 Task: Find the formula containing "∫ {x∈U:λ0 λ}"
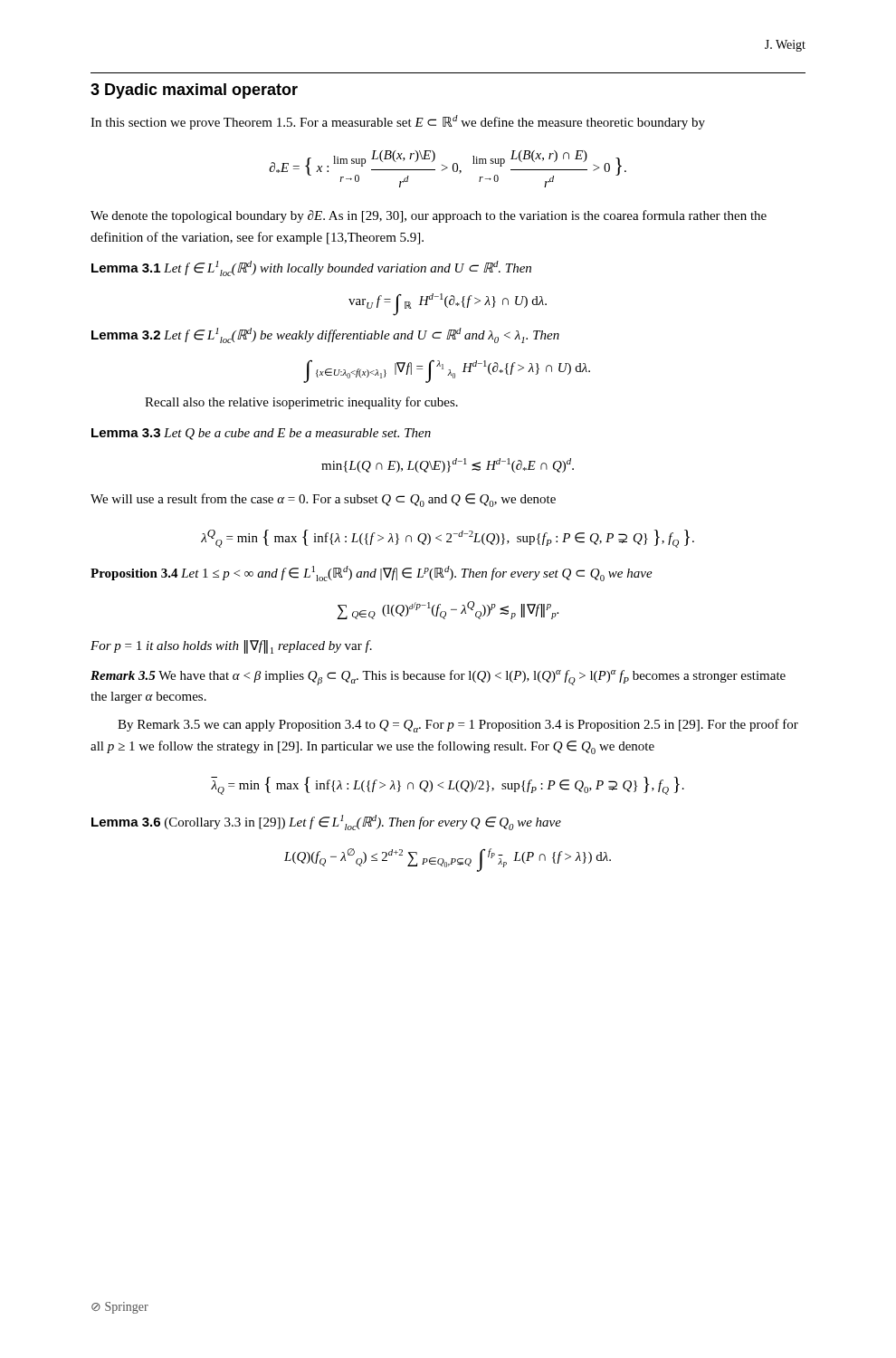pyautogui.click(x=448, y=369)
